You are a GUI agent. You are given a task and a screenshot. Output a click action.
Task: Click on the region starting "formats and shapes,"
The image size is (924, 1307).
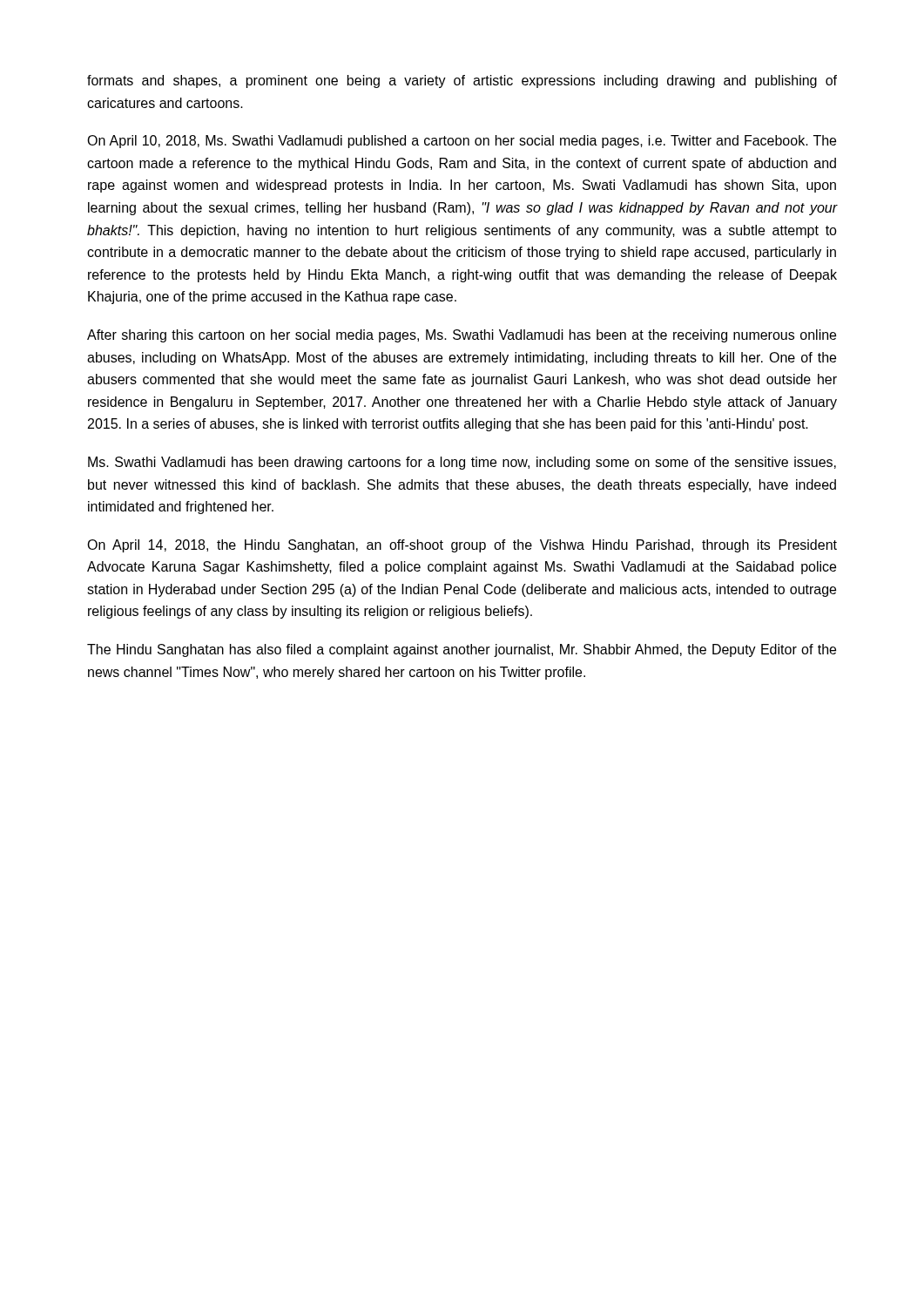coord(462,92)
